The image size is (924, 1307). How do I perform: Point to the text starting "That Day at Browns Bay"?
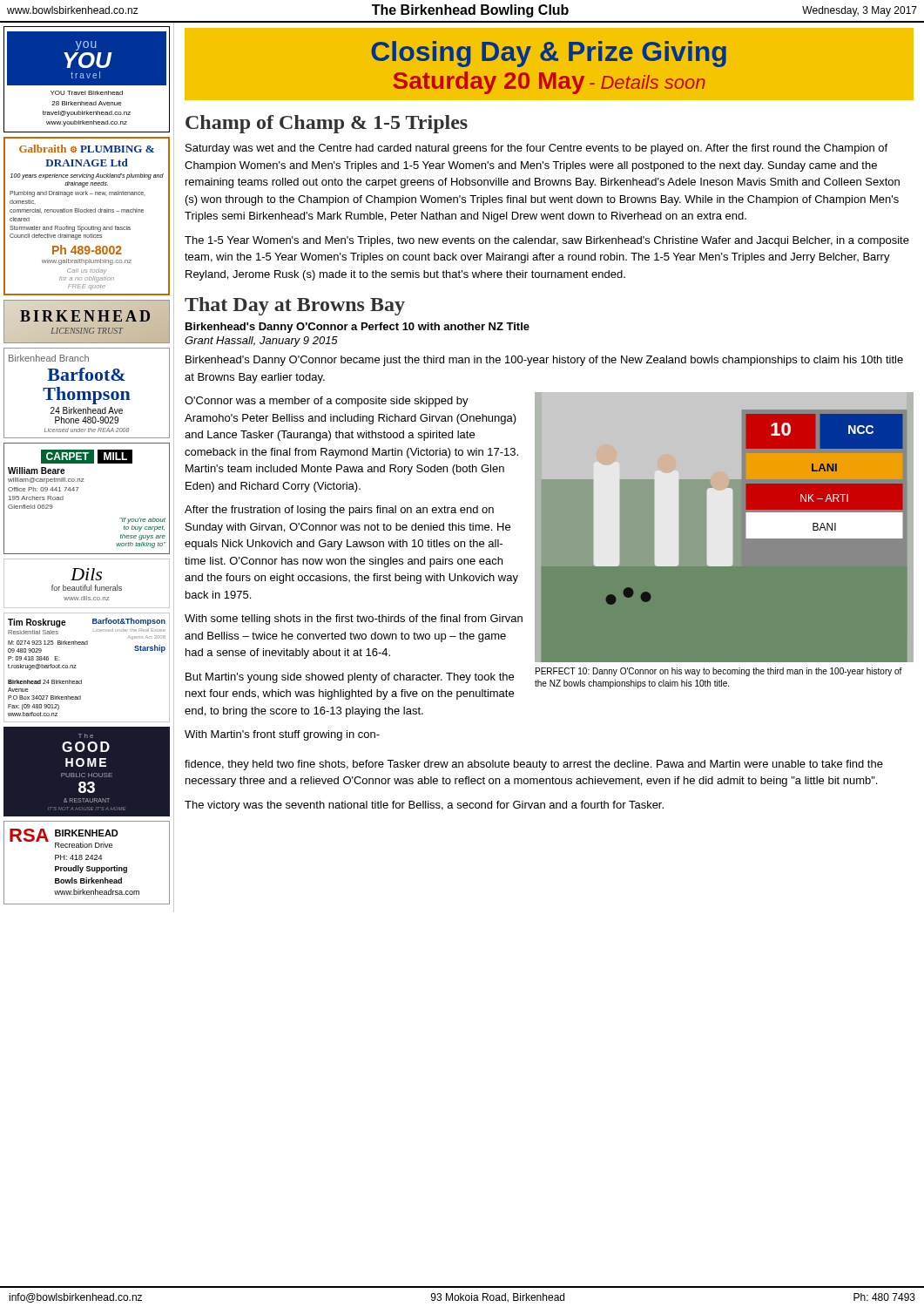[295, 304]
